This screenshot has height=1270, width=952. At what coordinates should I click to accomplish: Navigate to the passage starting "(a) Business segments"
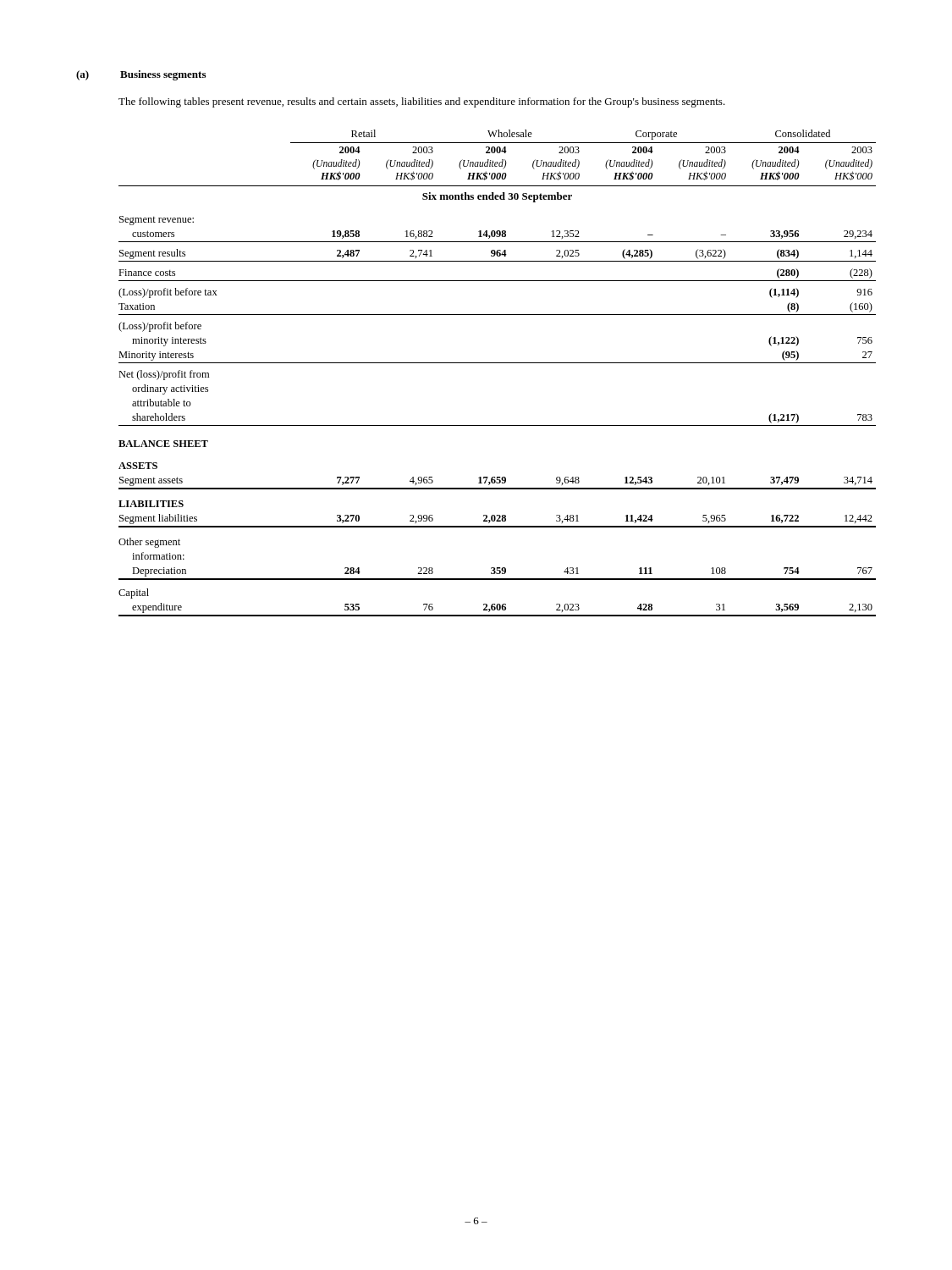[141, 74]
